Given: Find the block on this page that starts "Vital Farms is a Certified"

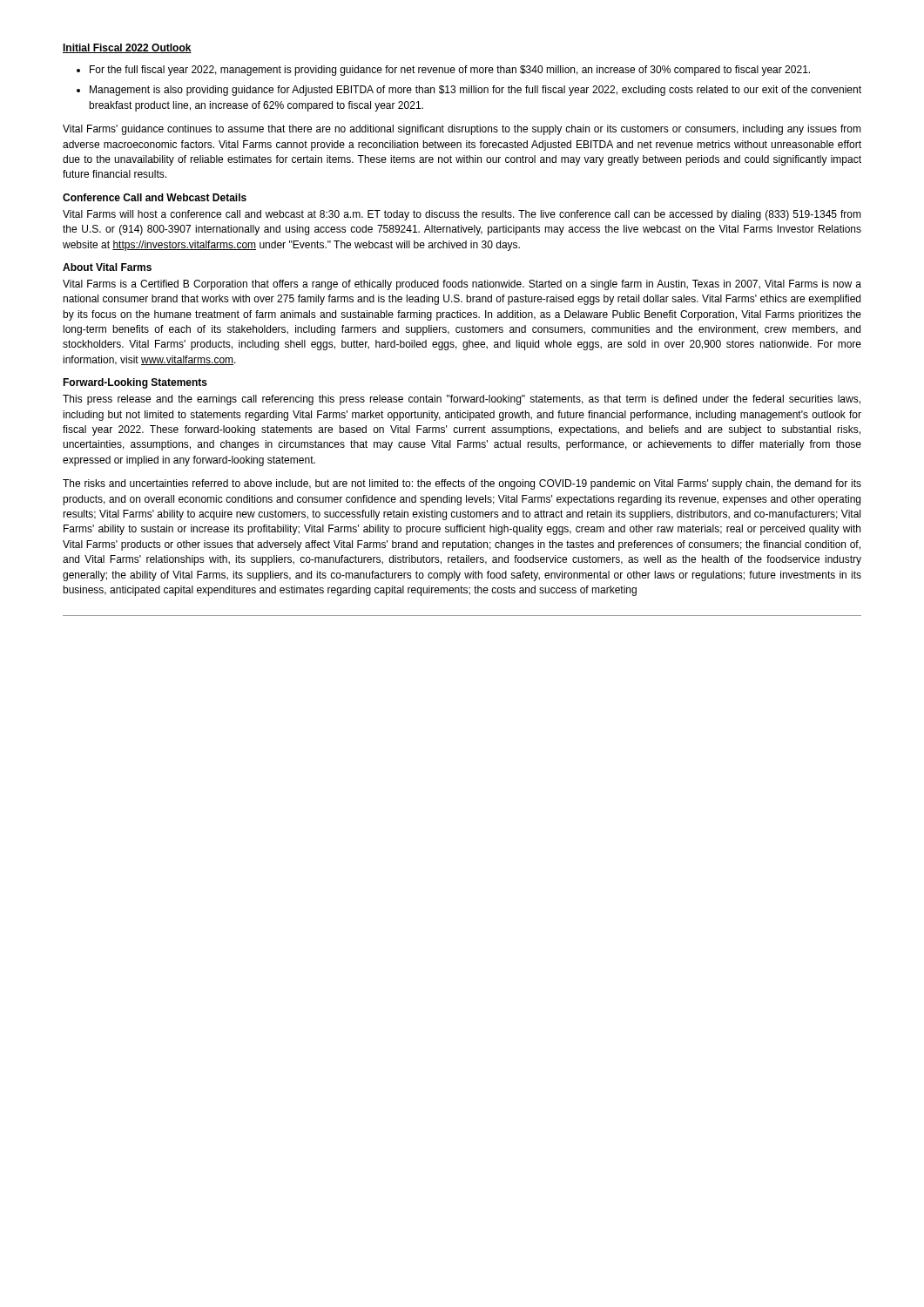Looking at the screenshot, I should click(462, 322).
